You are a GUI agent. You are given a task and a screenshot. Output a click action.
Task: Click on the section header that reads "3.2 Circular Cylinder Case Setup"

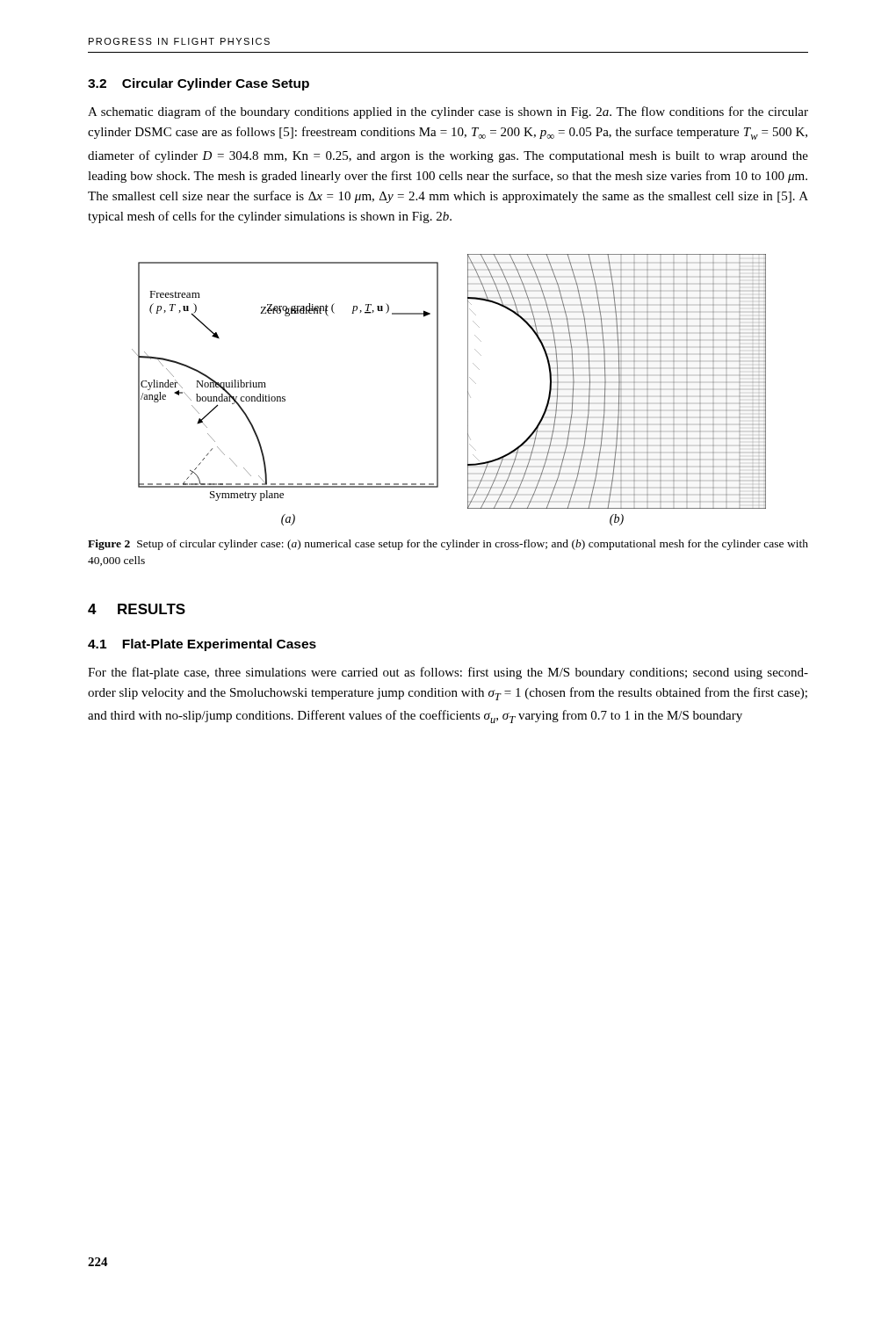click(199, 83)
